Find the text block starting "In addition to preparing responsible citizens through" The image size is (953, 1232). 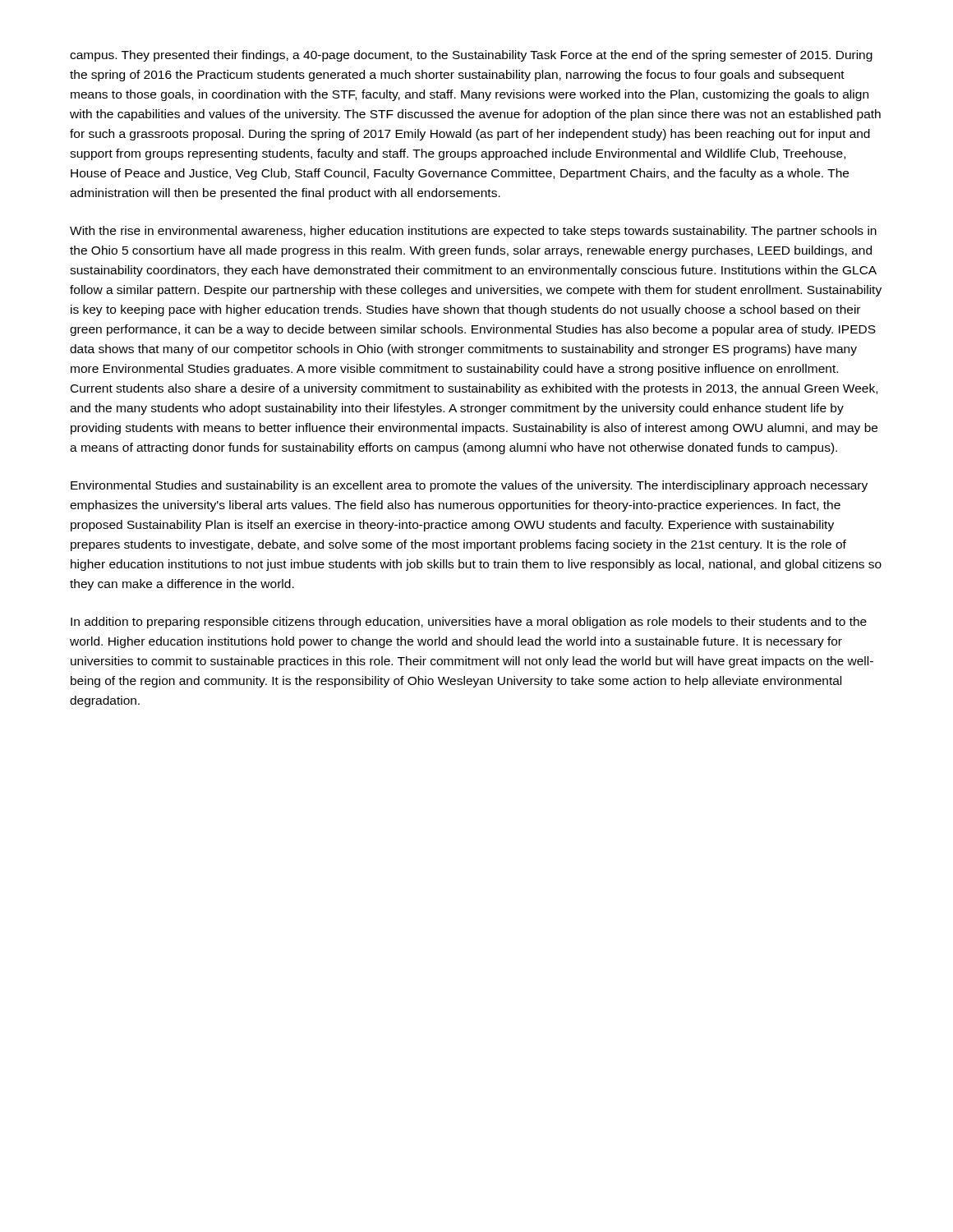click(x=472, y=661)
